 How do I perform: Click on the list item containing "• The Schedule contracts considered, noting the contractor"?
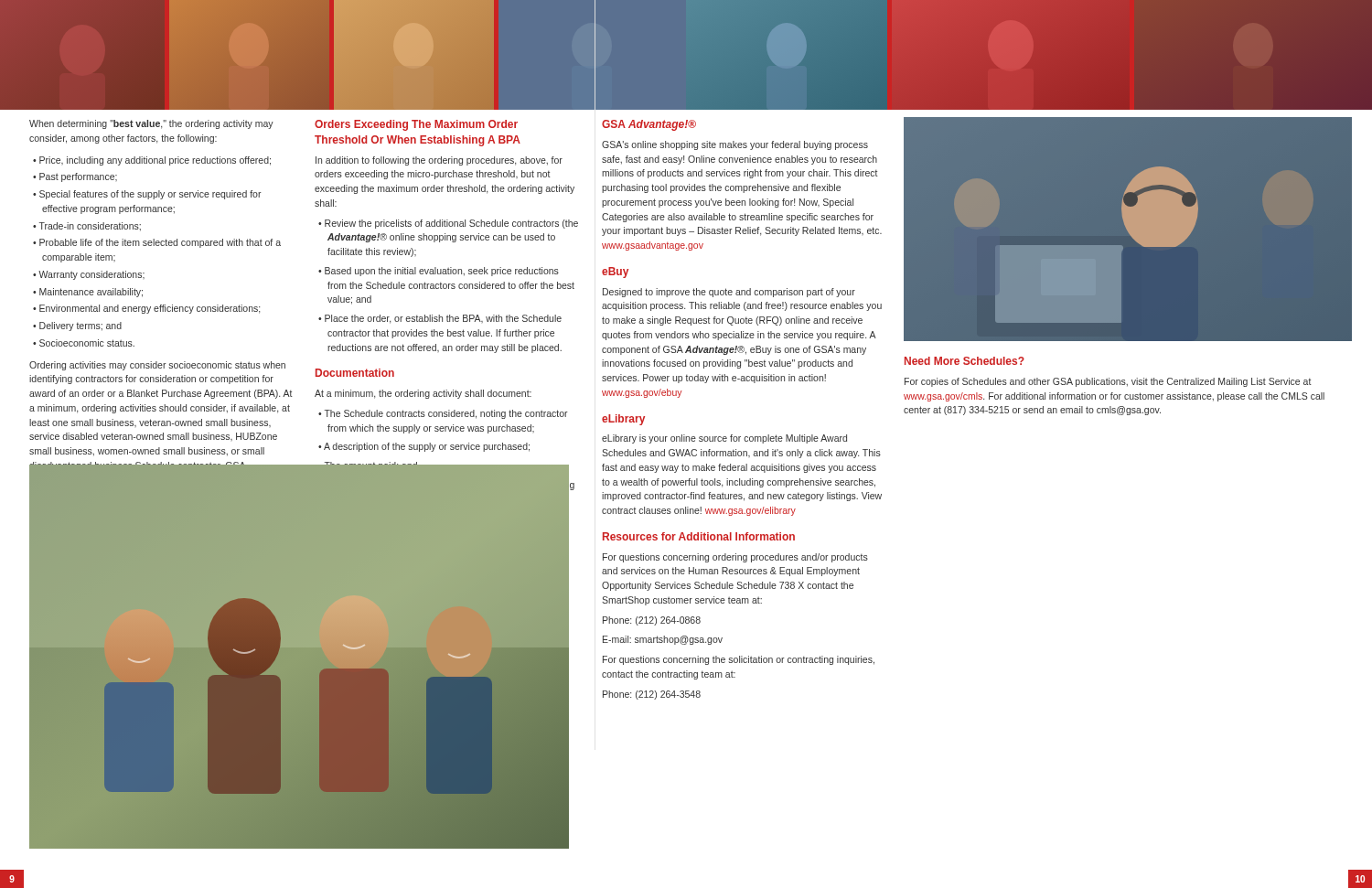443,420
